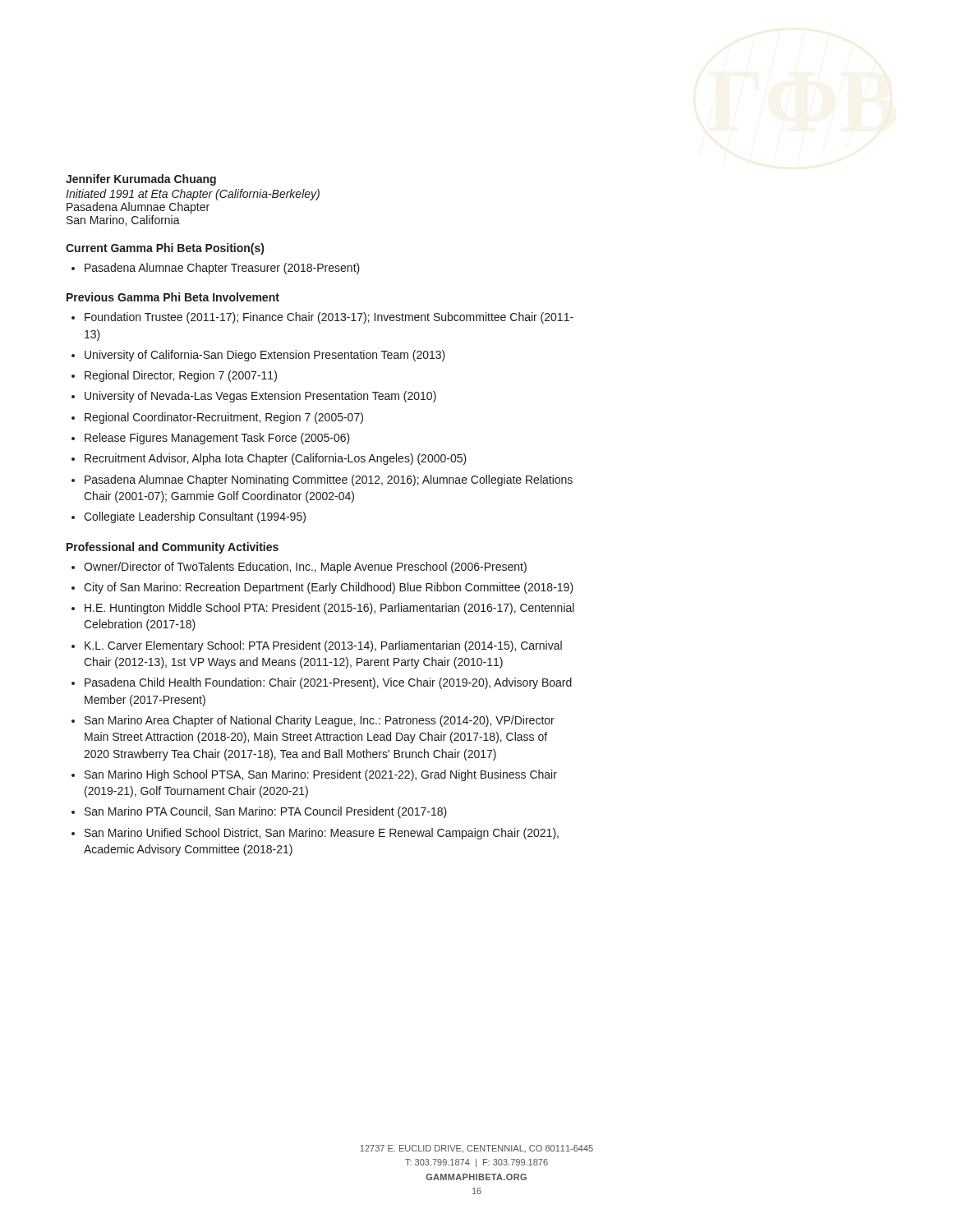The width and height of the screenshot is (953, 1232).
Task: Find "Professional and Community Activities" on this page
Action: coord(172,547)
